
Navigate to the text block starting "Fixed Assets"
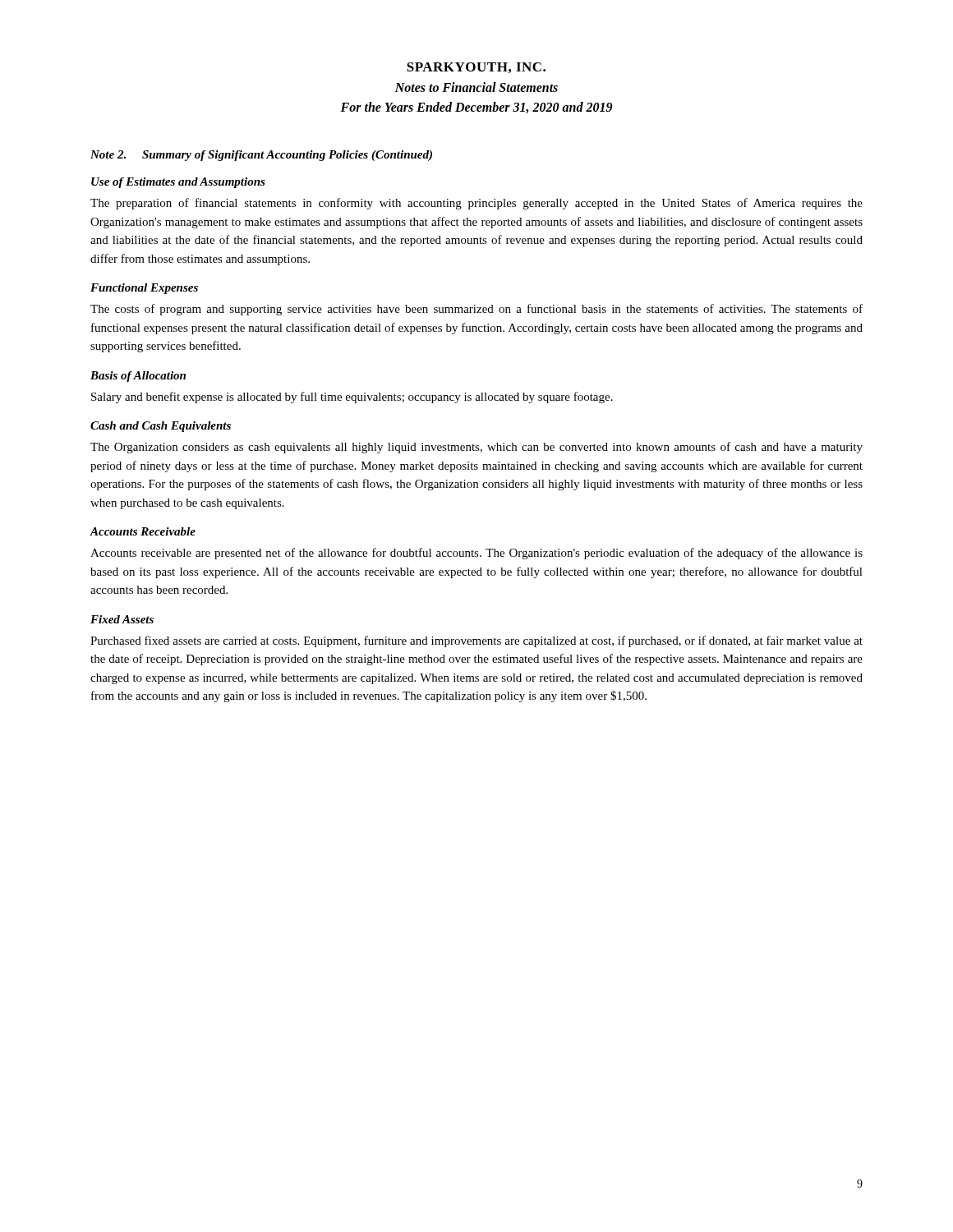click(122, 619)
